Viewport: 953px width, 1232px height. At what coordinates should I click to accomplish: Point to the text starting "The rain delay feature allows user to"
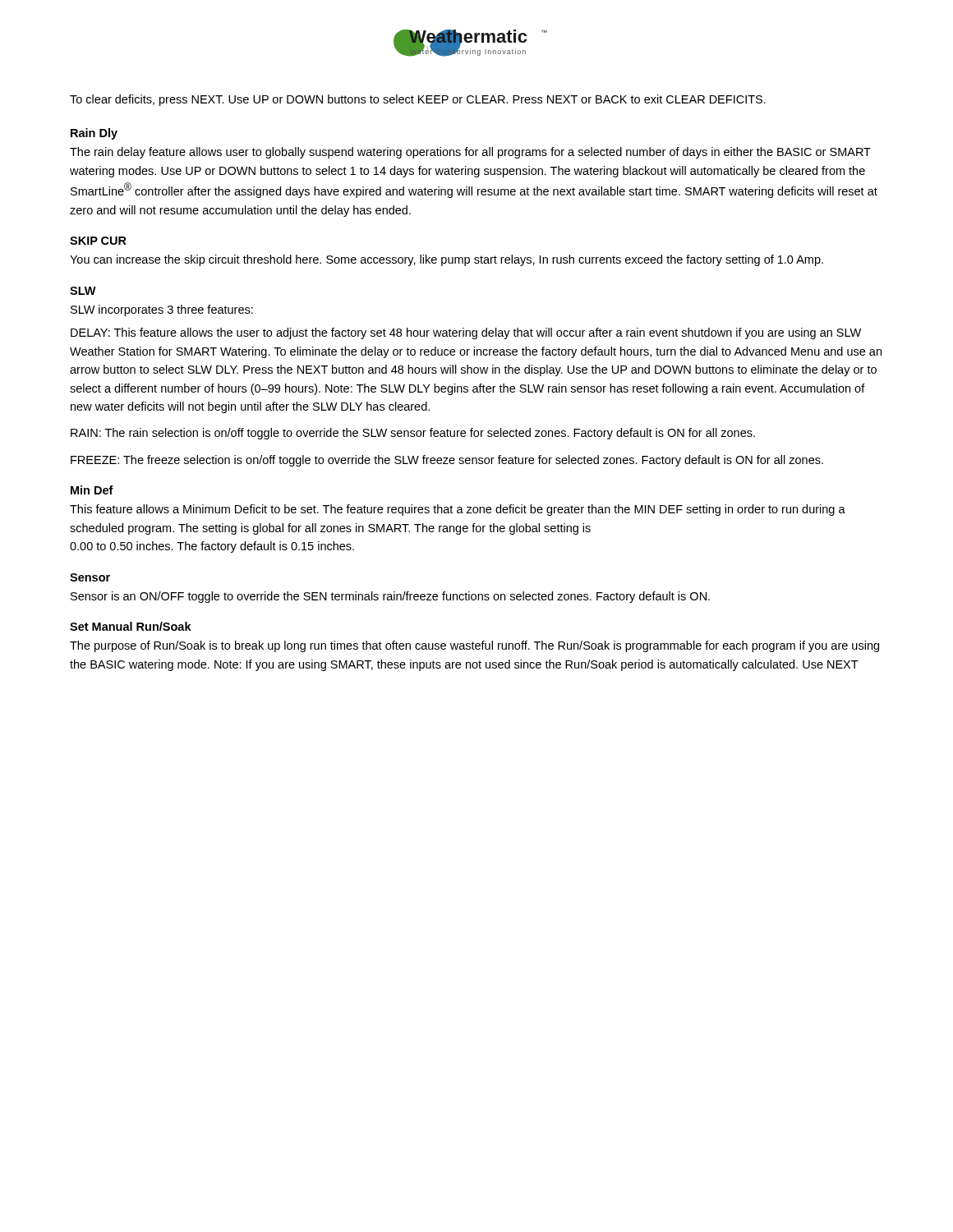(474, 181)
